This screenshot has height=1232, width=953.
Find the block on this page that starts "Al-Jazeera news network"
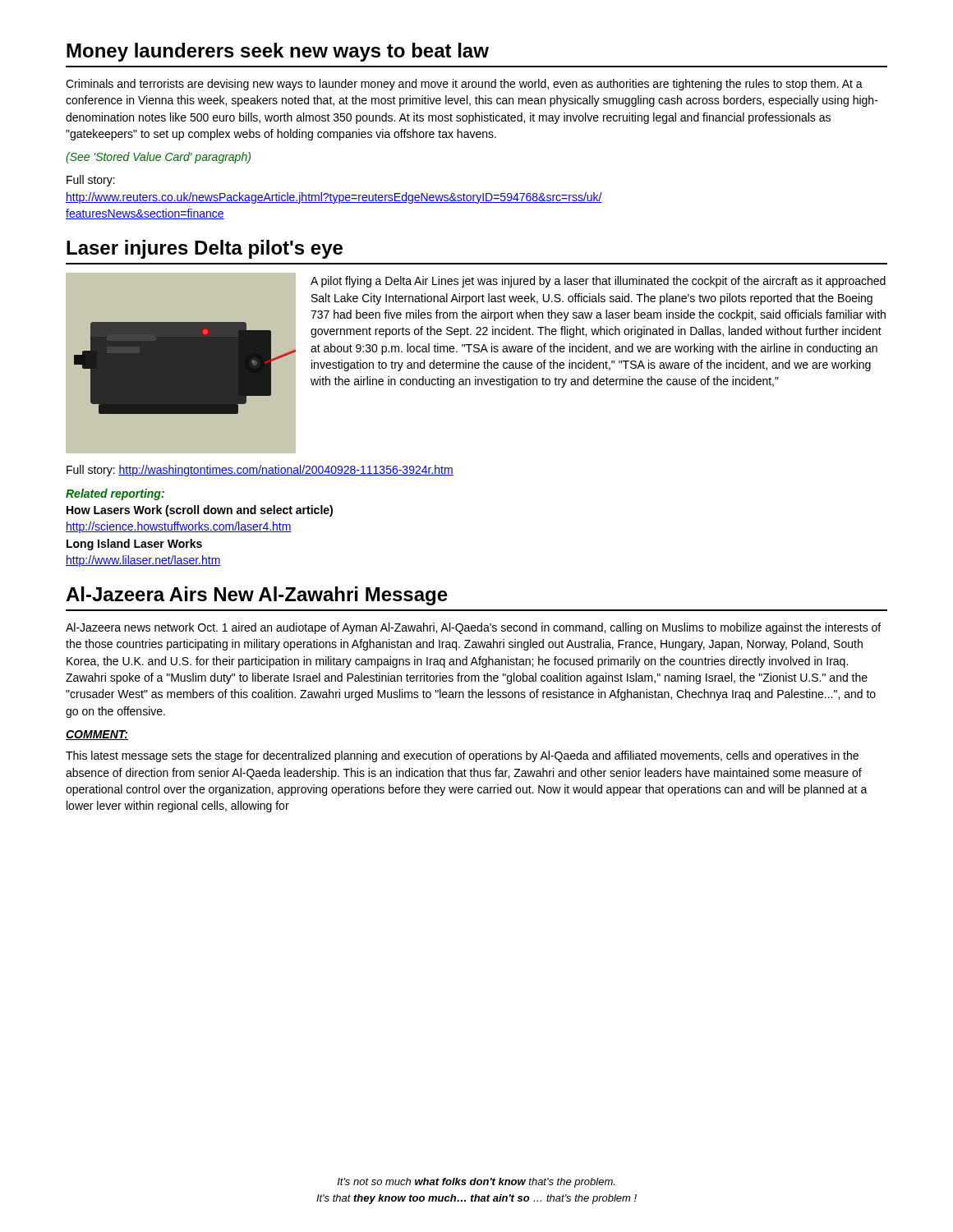(476, 669)
